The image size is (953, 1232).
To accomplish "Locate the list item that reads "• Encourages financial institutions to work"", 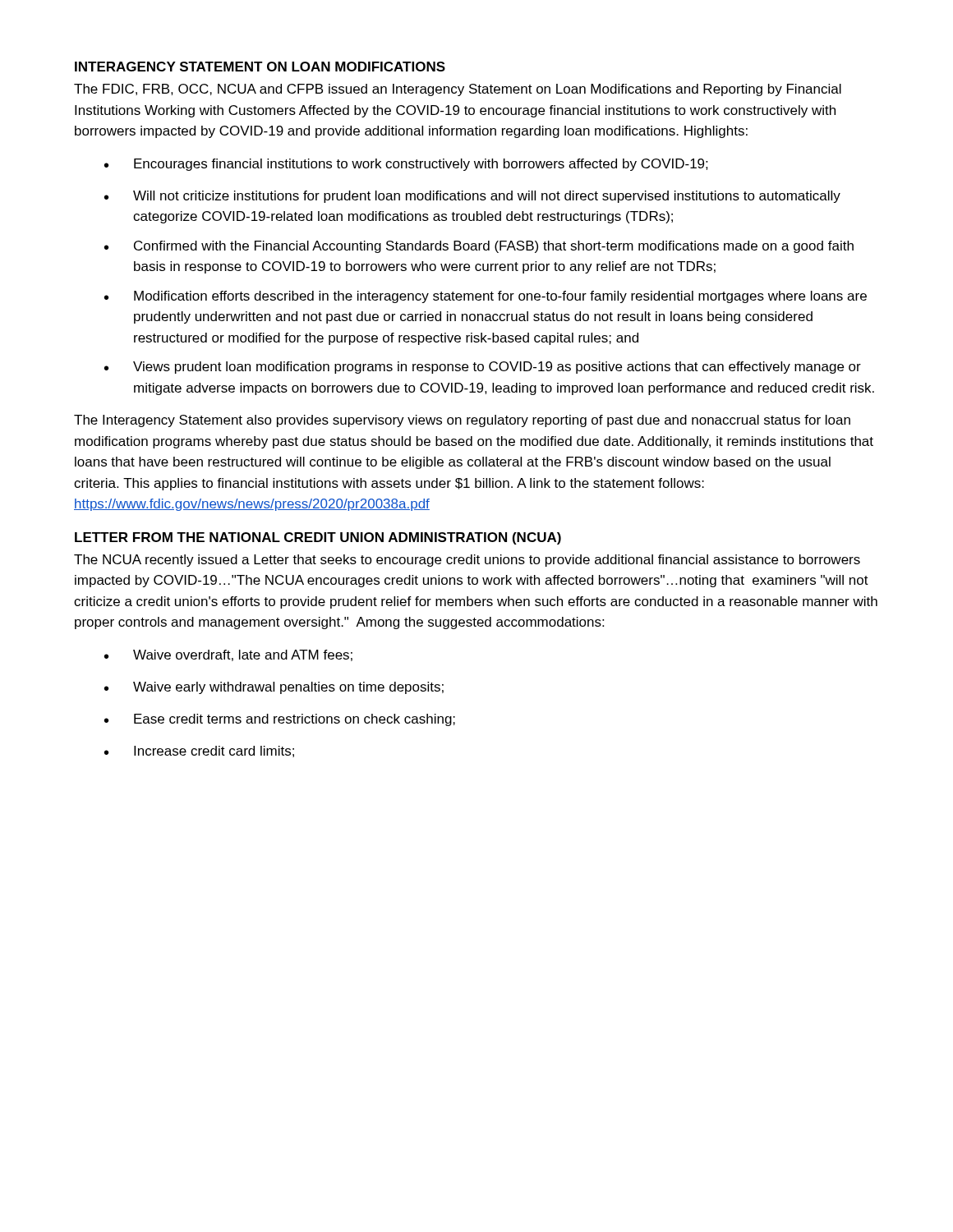I will click(491, 165).
